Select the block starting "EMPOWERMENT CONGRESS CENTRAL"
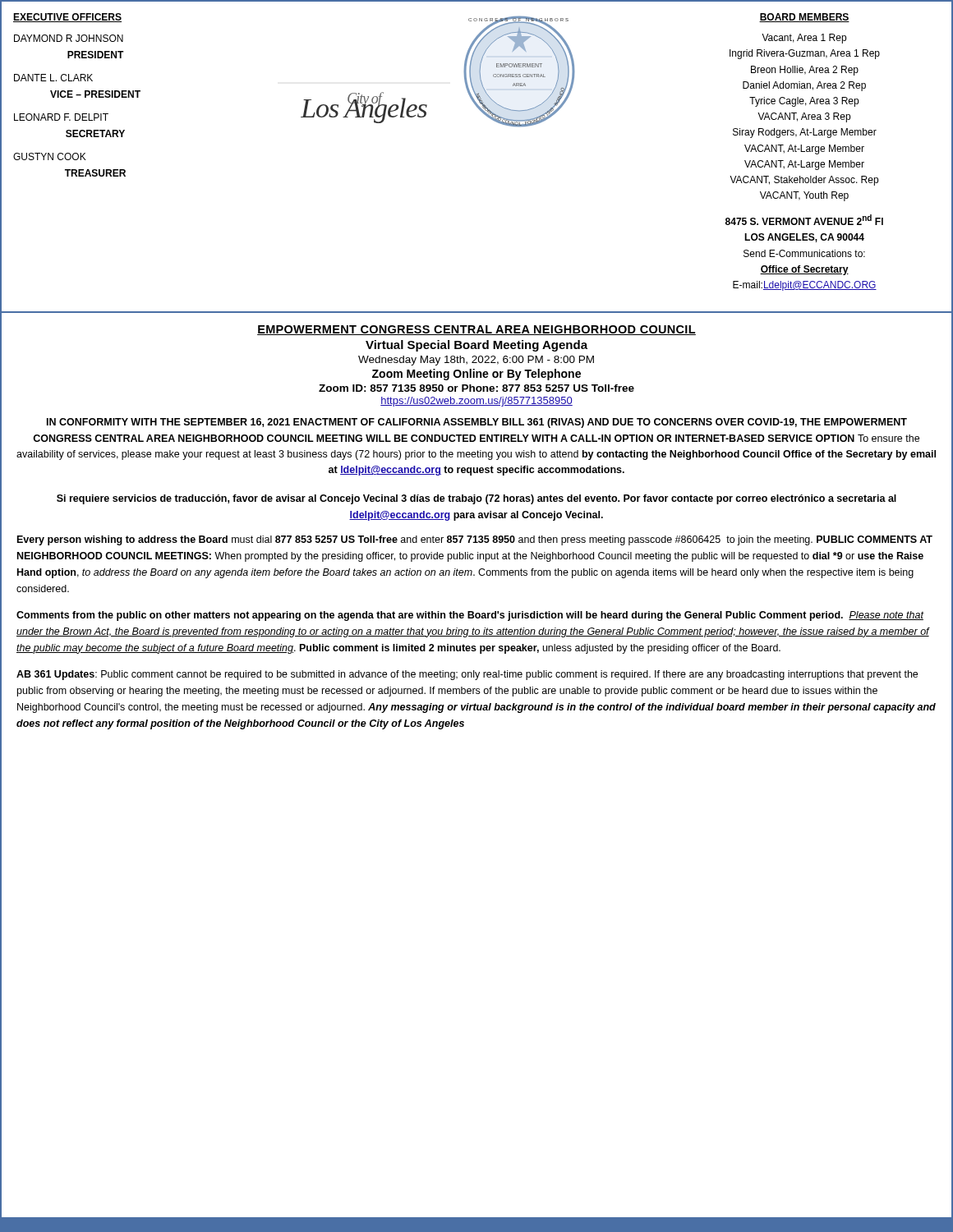The height and width of the screenshot is (1232, 953). point(476,365)
